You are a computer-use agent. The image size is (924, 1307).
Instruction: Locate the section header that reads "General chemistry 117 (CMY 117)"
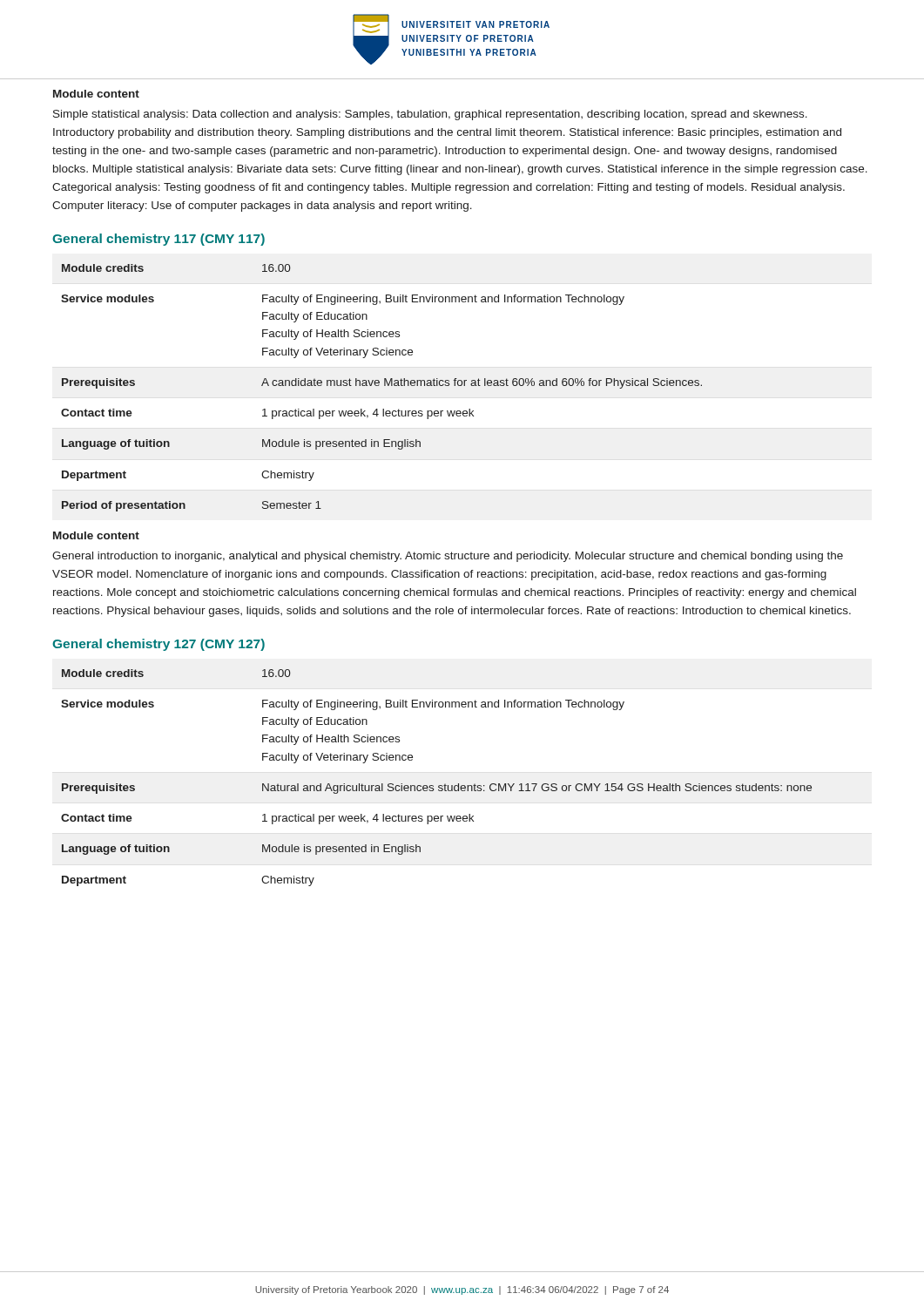(x=159, y=238)
